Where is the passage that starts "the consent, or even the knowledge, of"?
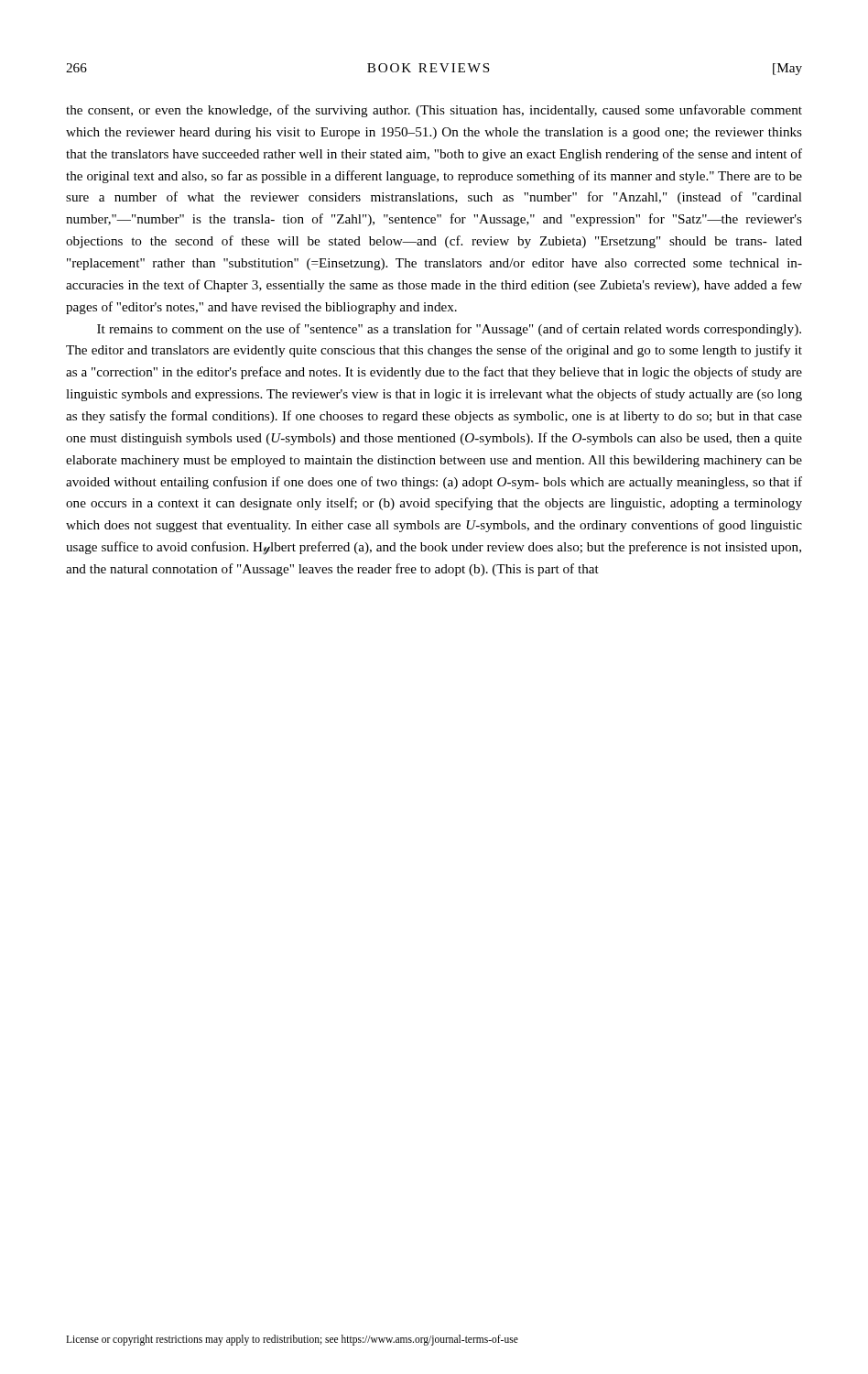This screenshot has height=1374, width=868. [434, 208]
